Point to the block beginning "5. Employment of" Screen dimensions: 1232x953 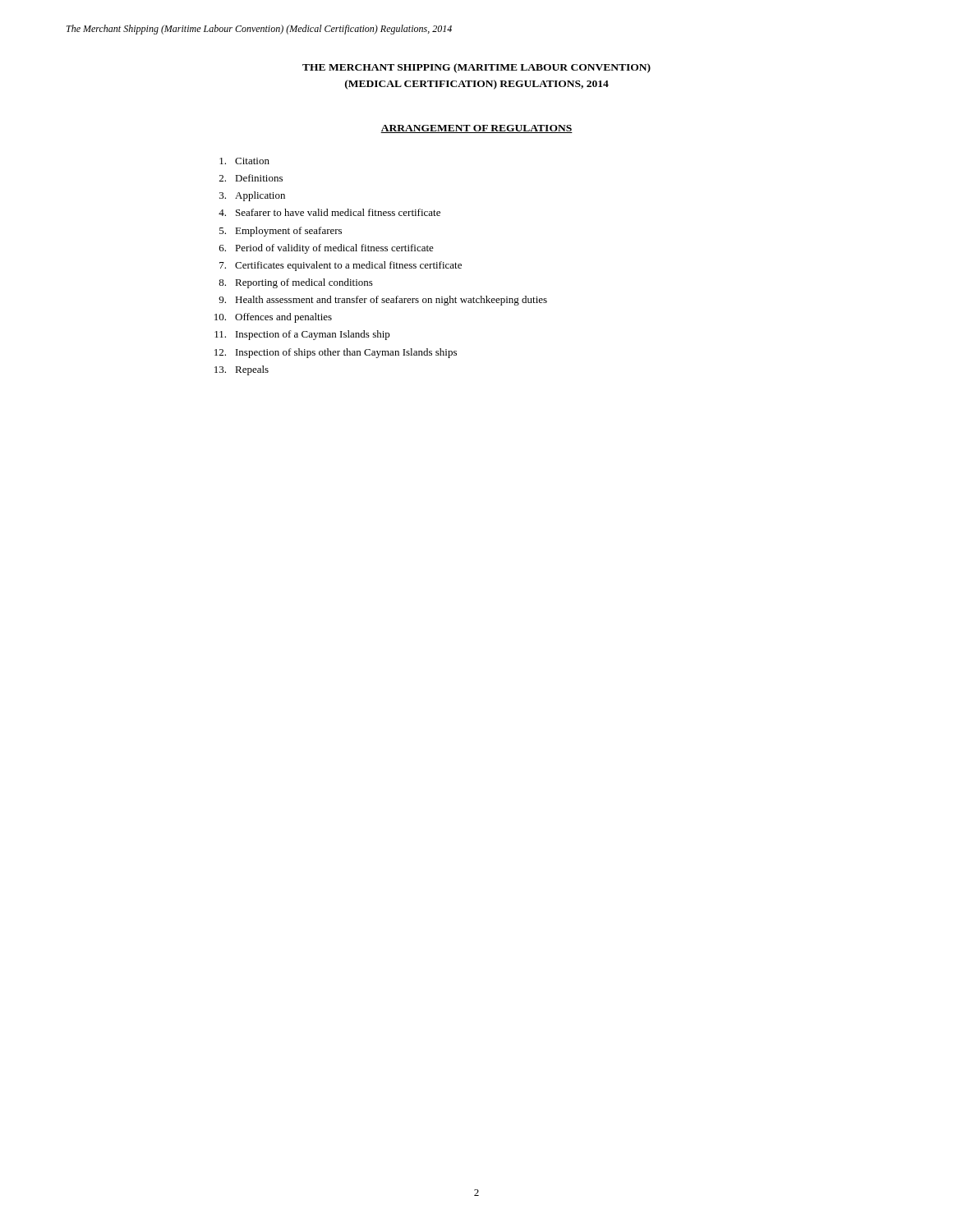tap(281, 232)
